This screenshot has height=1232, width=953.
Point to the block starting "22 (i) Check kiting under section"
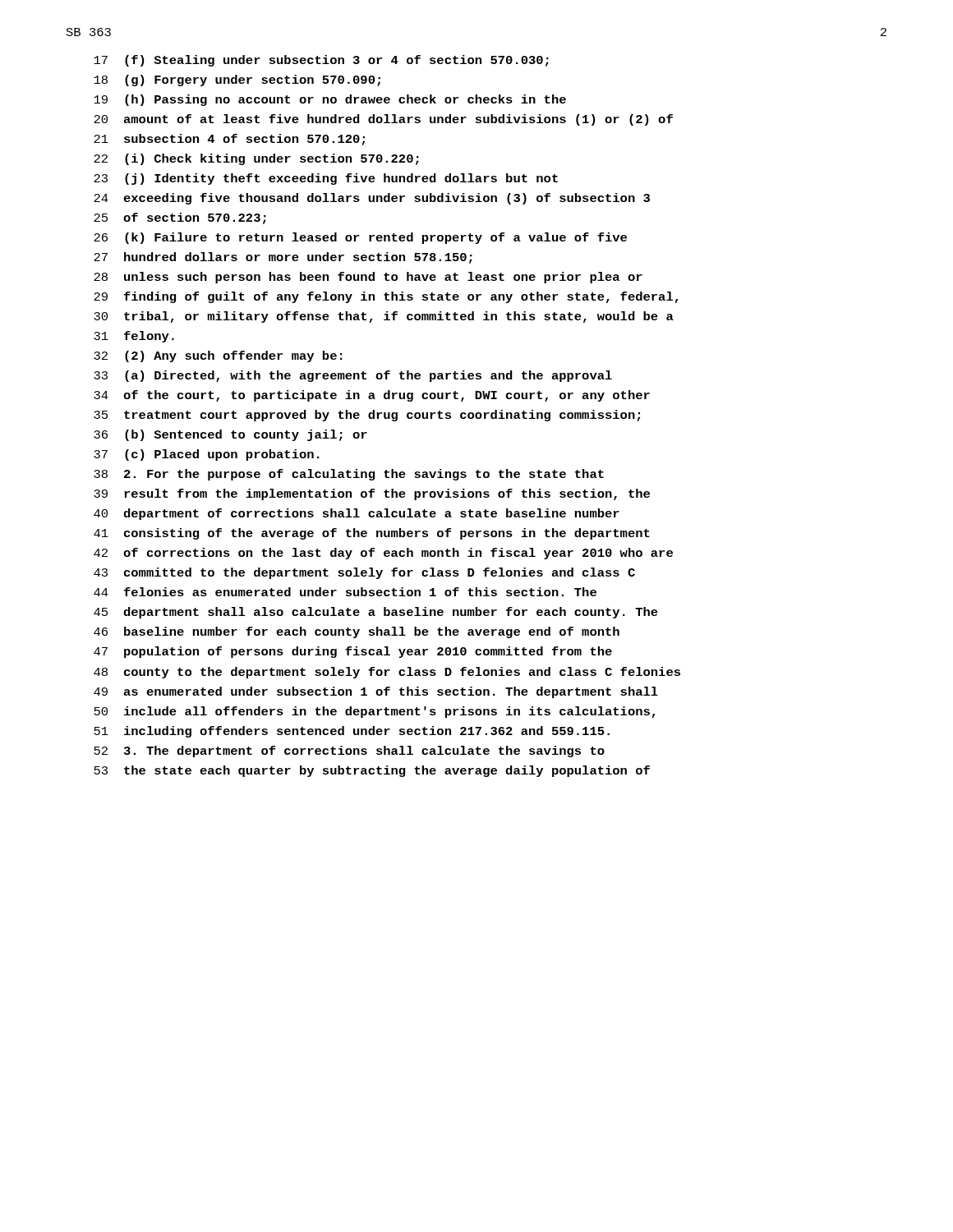tap(243, 159)
